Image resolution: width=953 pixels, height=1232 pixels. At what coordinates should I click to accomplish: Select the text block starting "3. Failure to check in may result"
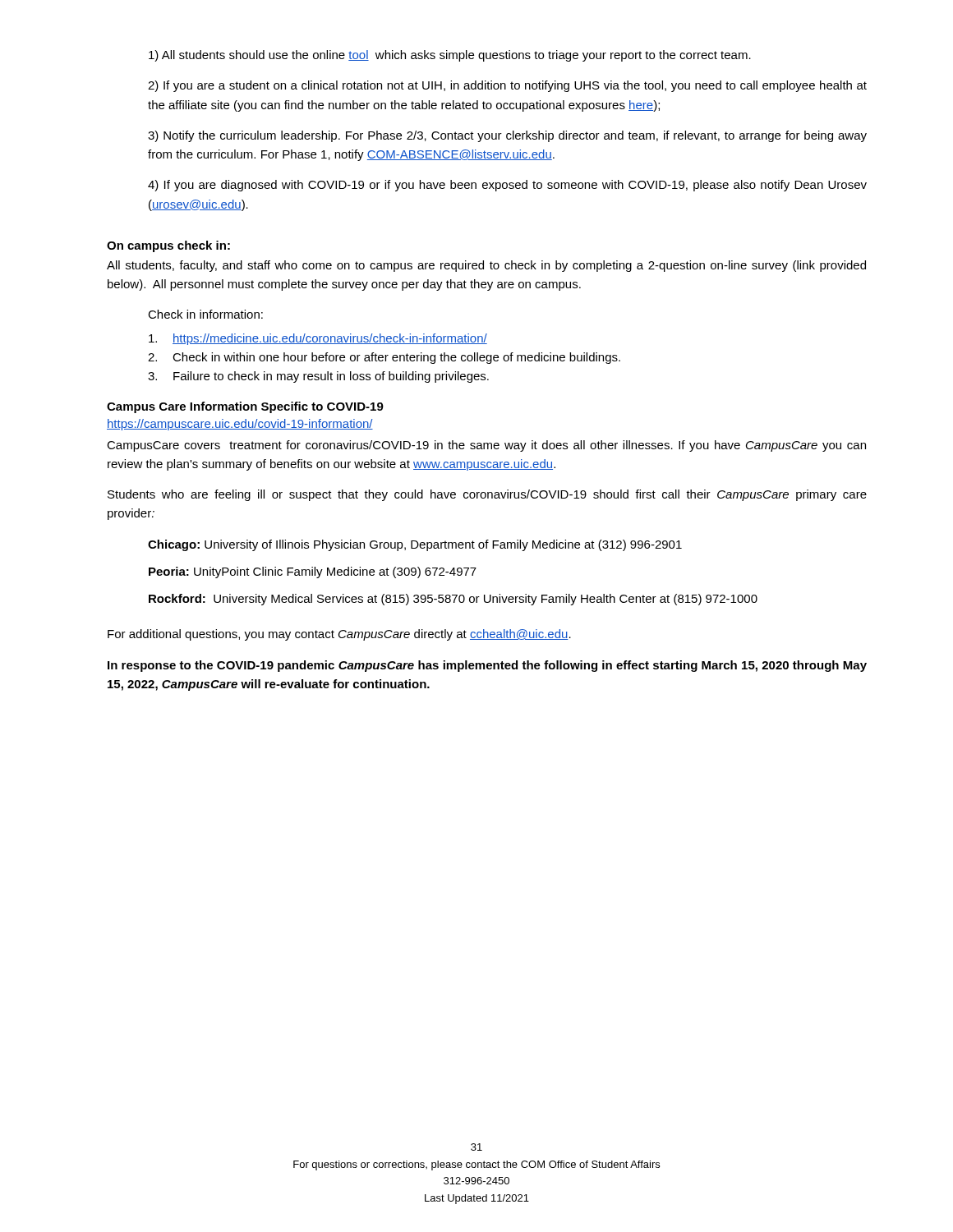click(319, 375)
